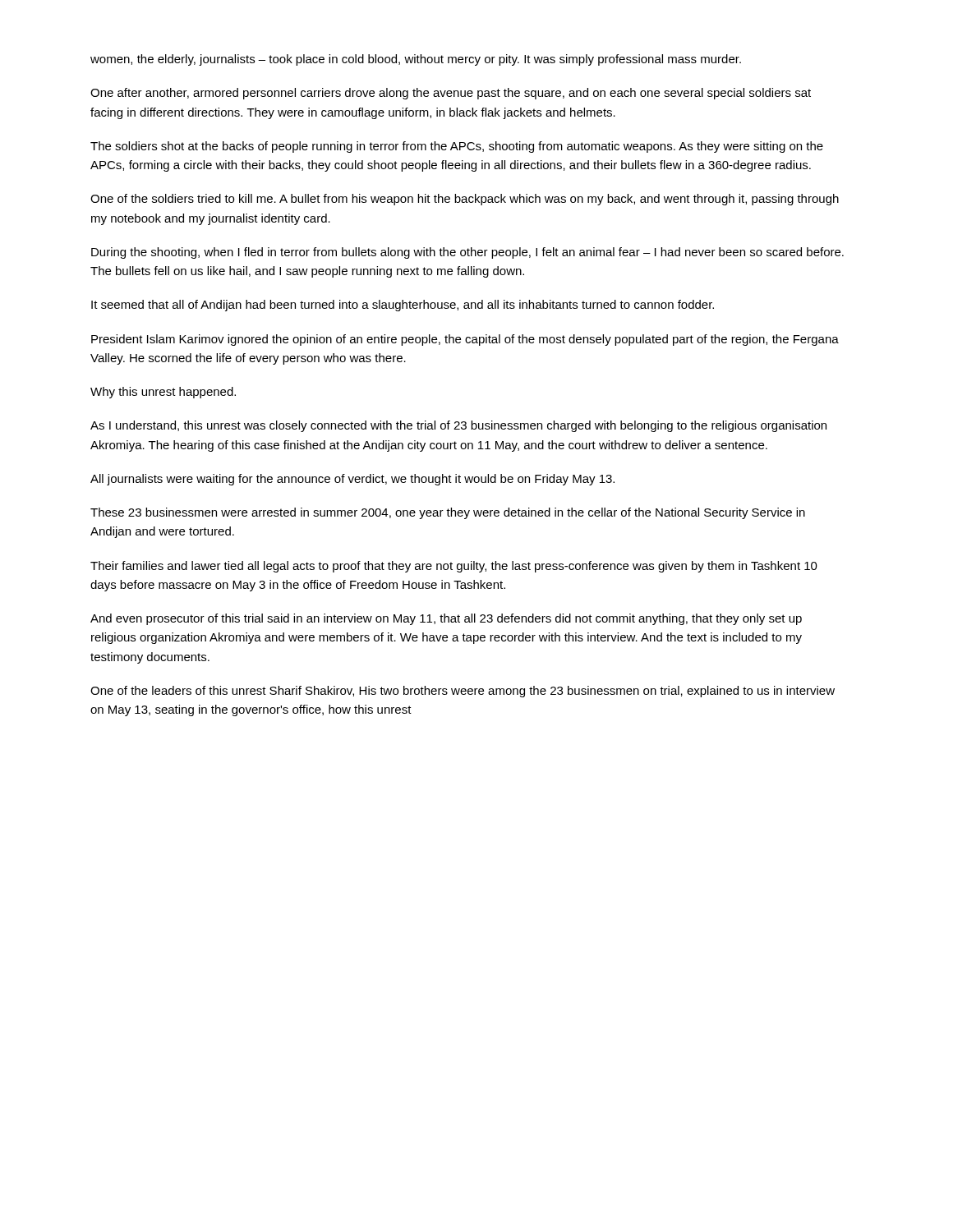Click the passage that begins "It seemed that all of"

point(403,304)
